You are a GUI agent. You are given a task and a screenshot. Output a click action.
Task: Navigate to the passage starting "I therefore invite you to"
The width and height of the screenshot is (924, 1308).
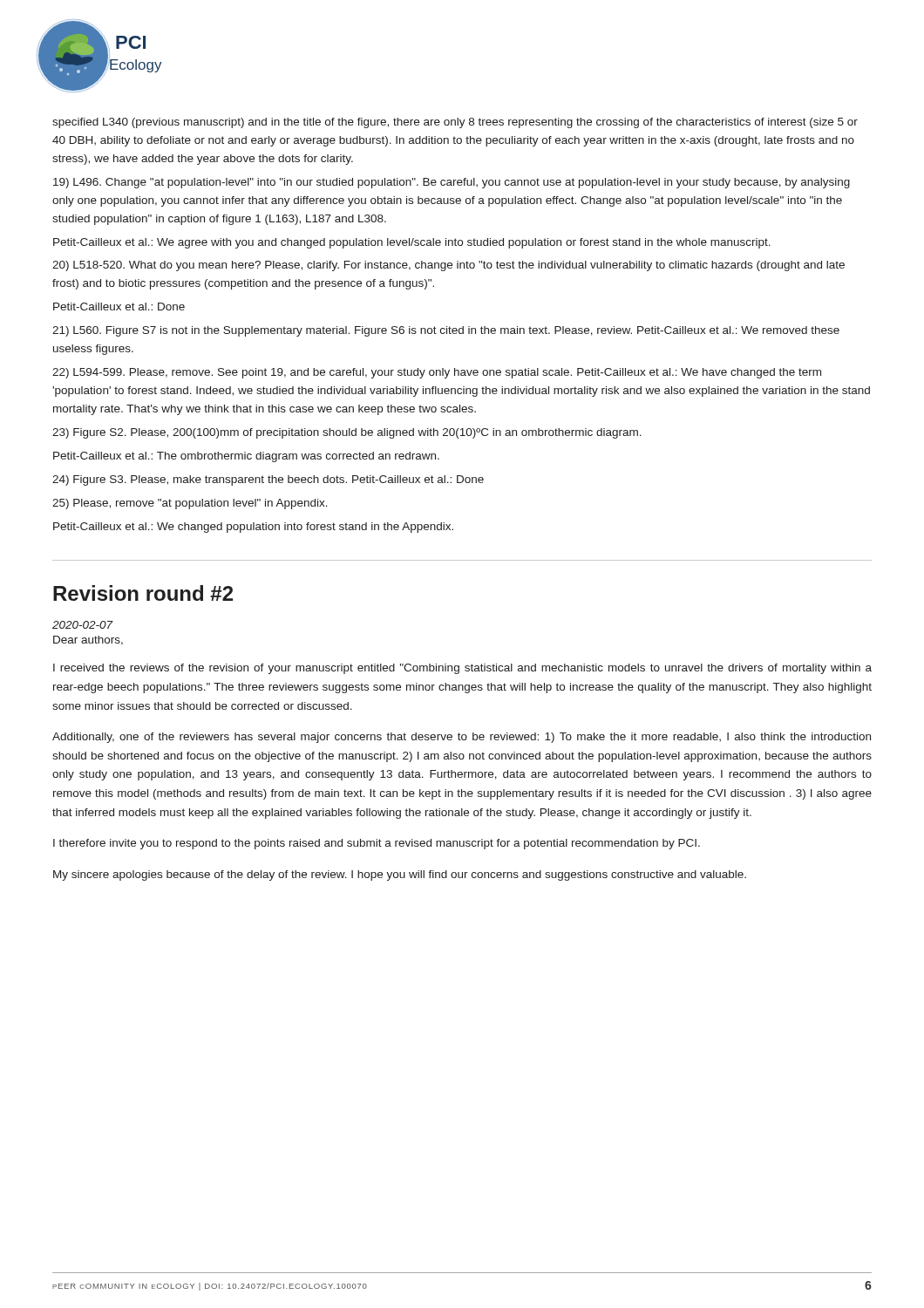(376, 843)
